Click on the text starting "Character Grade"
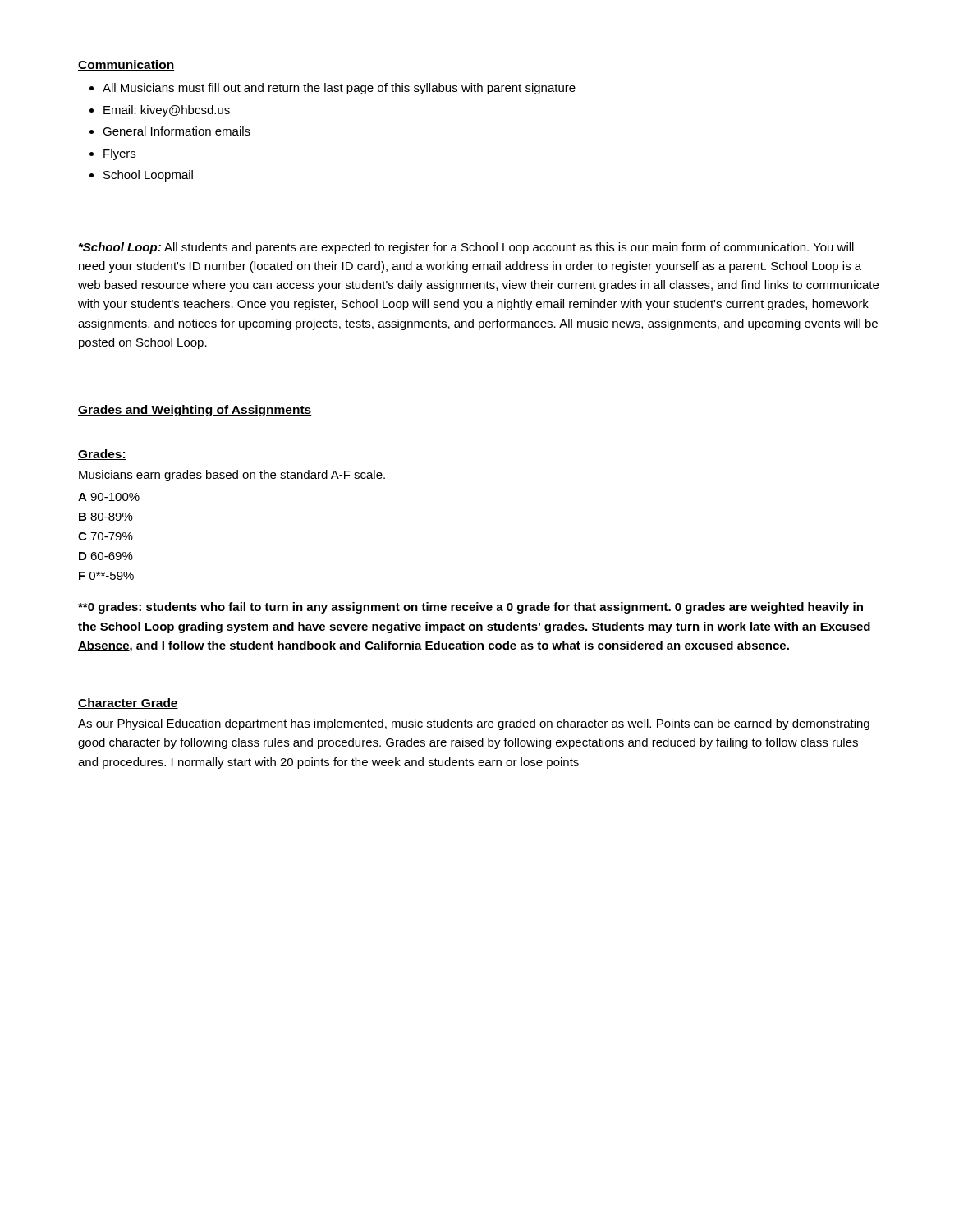The width and height of the screenshot is (968, 1232). click(x=128, y=703)
